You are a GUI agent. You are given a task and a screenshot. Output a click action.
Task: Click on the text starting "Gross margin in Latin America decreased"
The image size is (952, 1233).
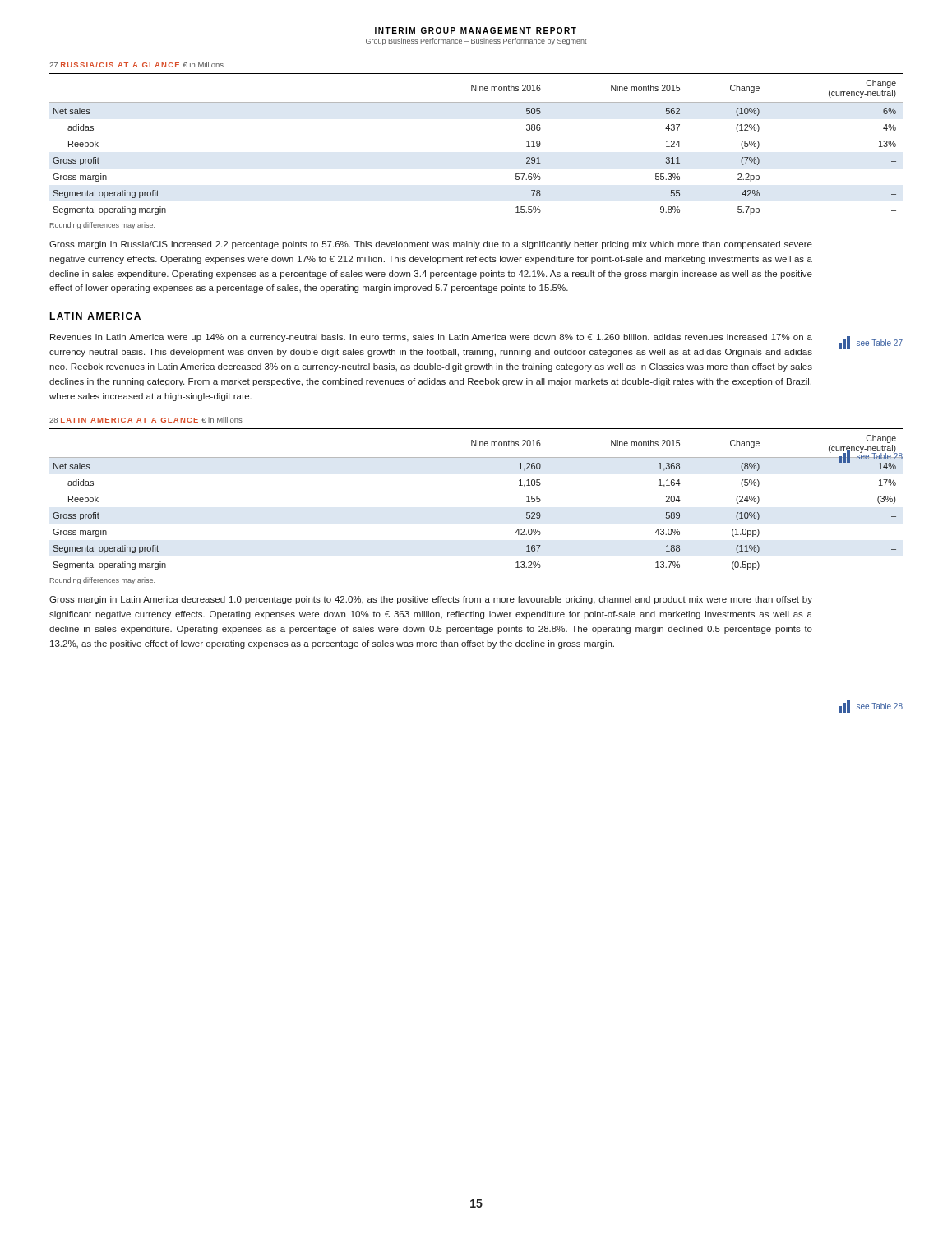click(431, 621)
